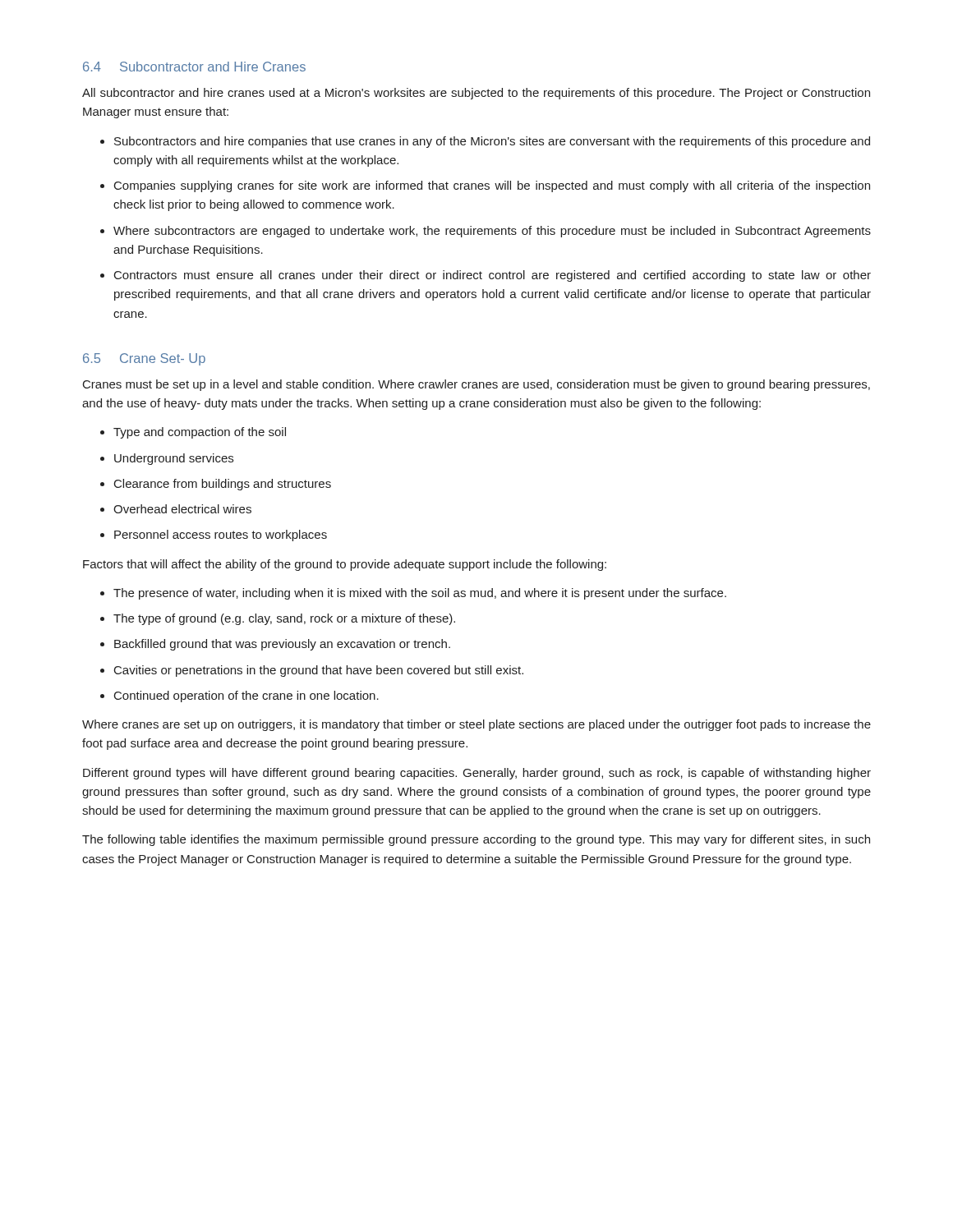953x1232 pixels.
Task: Navigate to the region starting "Continued operation of the crane in one location."
Action: click(x=246, y=696)
